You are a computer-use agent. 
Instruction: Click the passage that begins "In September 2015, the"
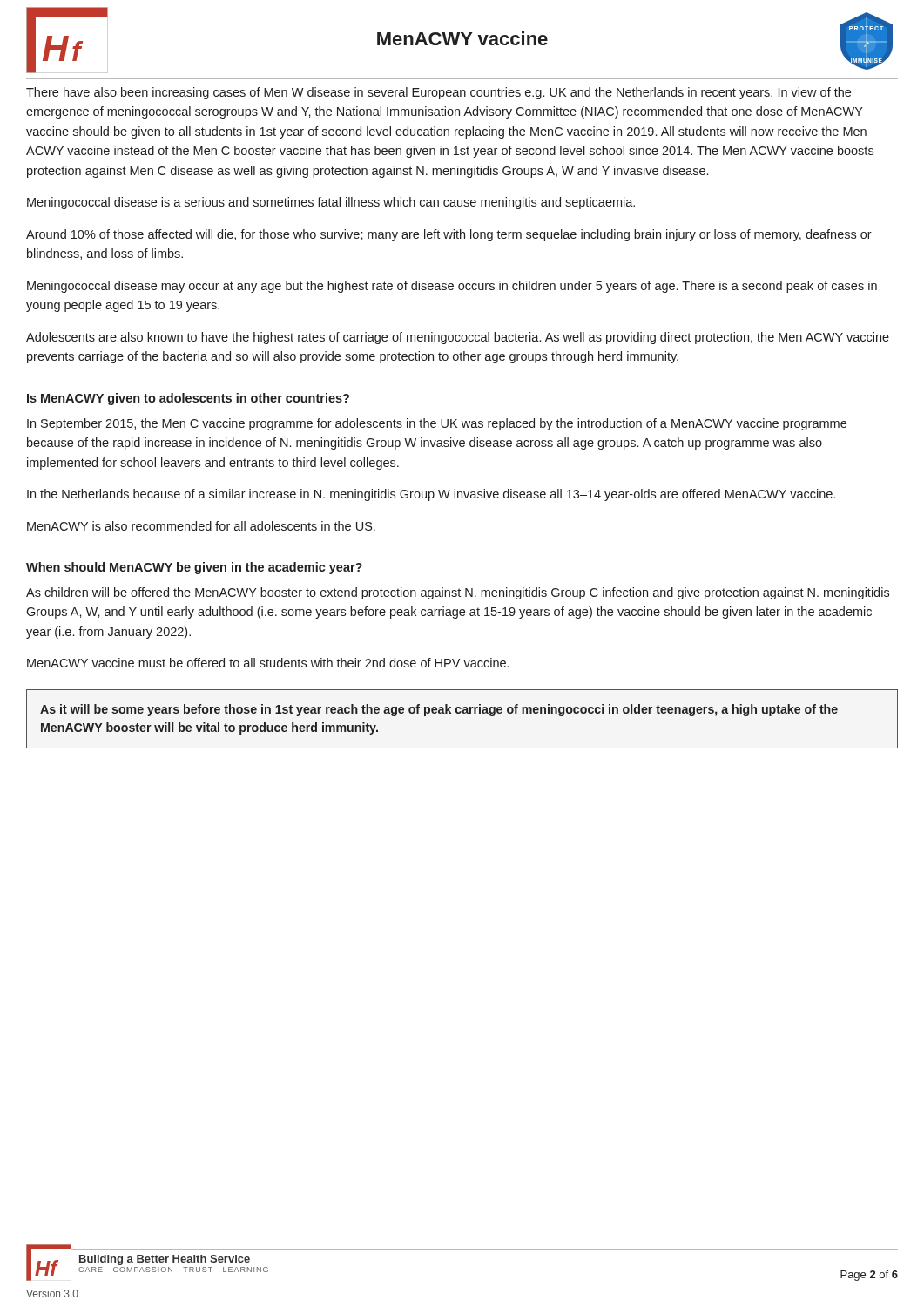click(437, 443)
